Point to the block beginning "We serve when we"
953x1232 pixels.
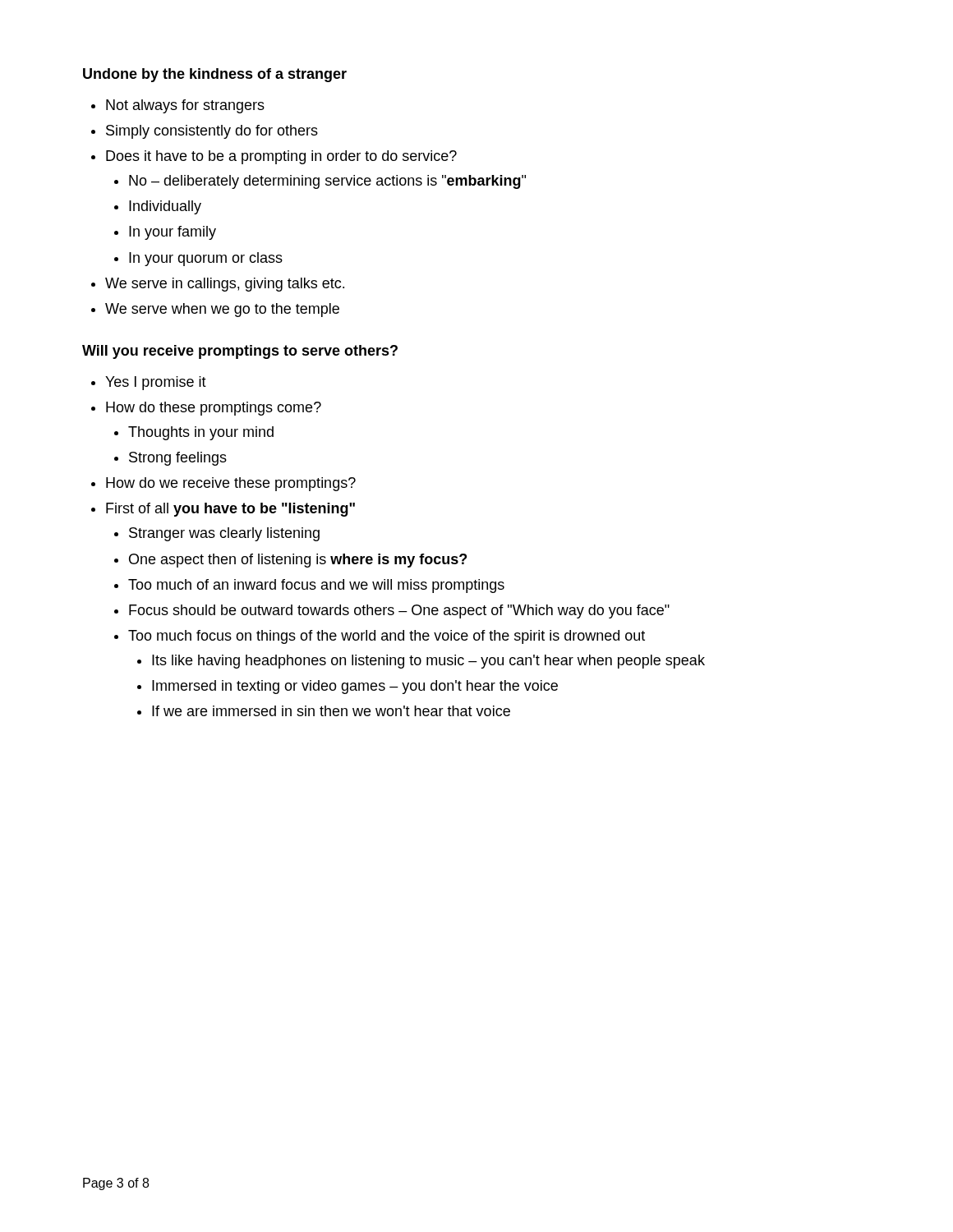[222, 310]
